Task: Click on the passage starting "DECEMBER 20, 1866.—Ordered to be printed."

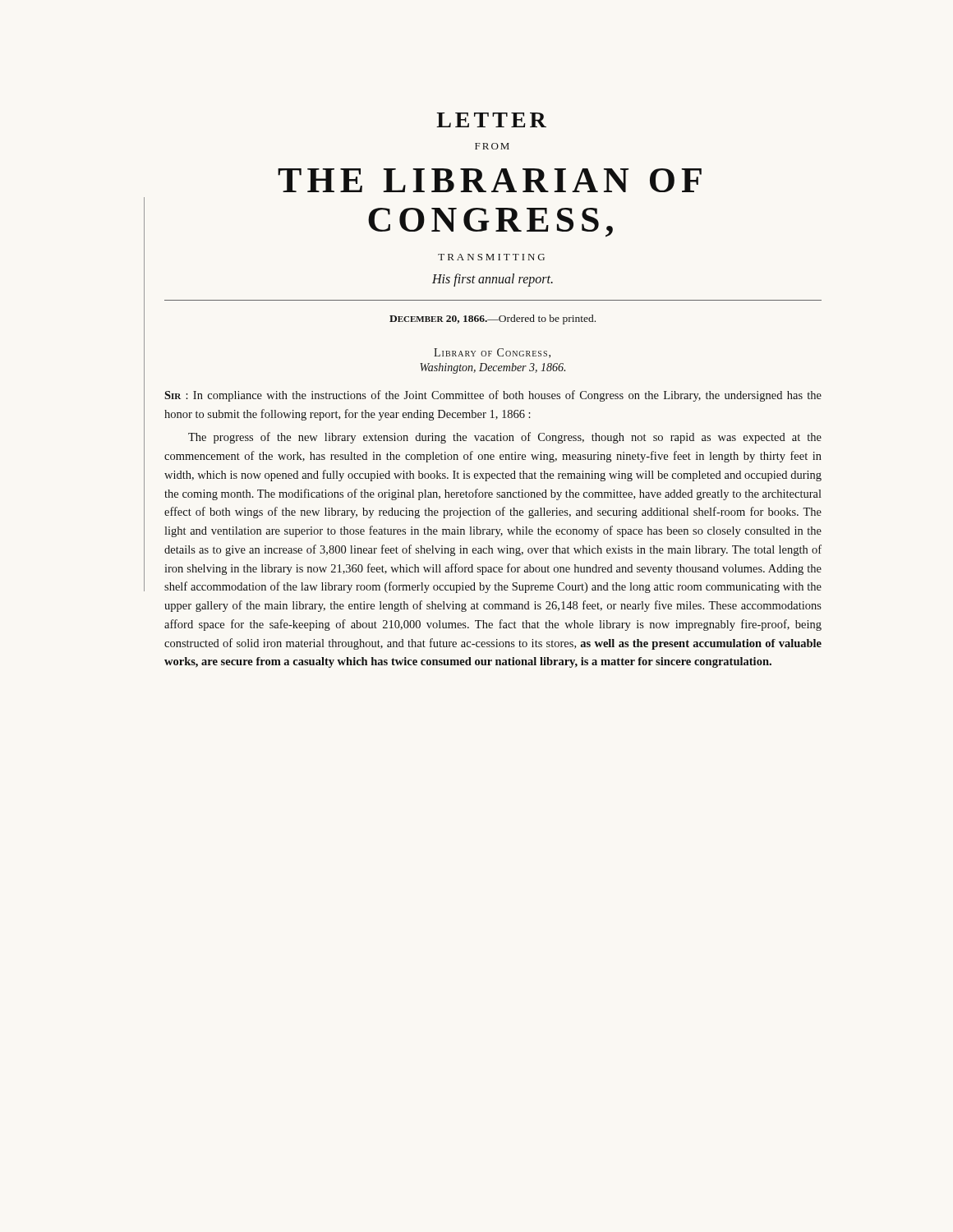Action: (x=493, y=318)
